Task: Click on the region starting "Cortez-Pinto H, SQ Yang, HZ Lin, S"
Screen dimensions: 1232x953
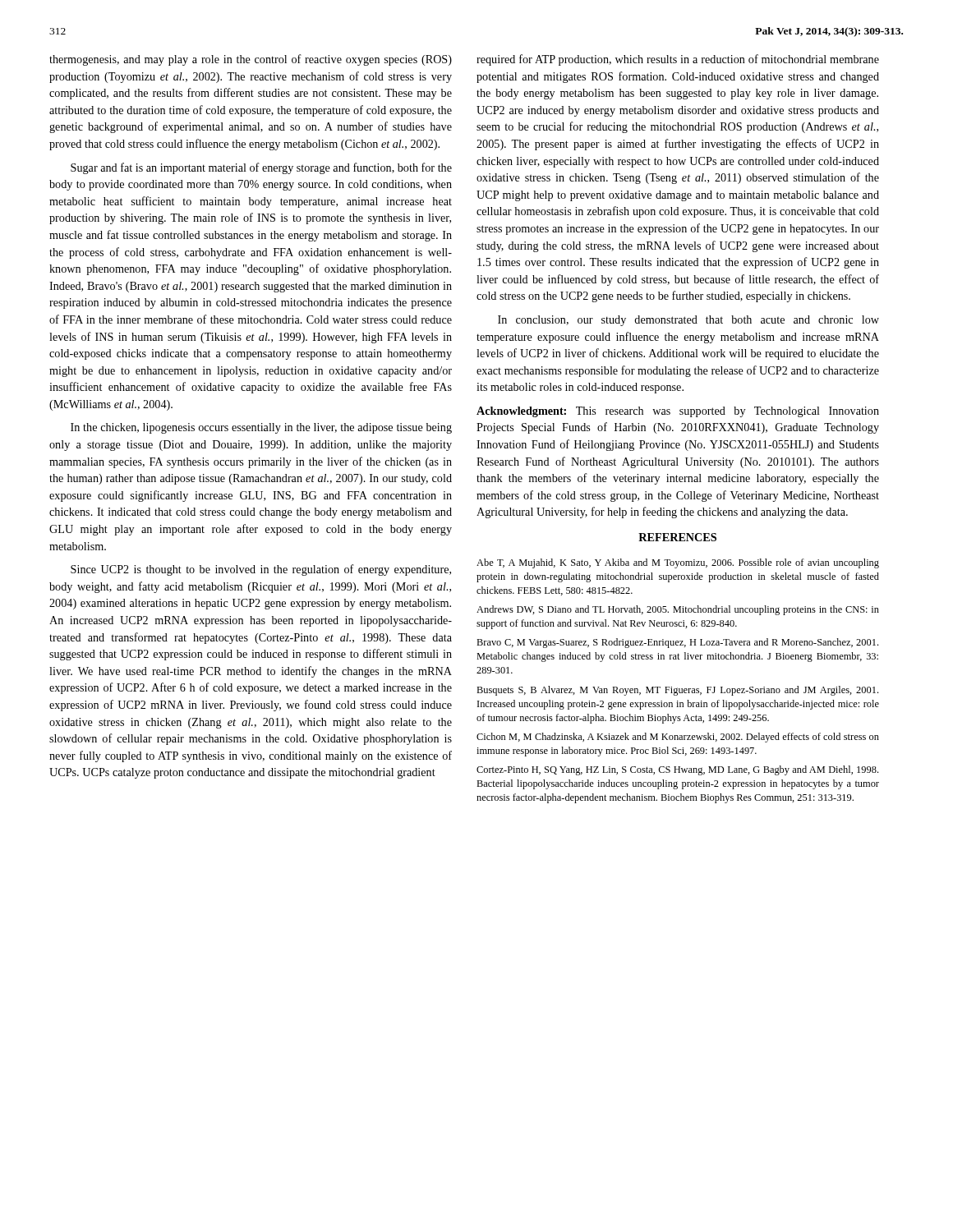Action: tap(678, 784)
